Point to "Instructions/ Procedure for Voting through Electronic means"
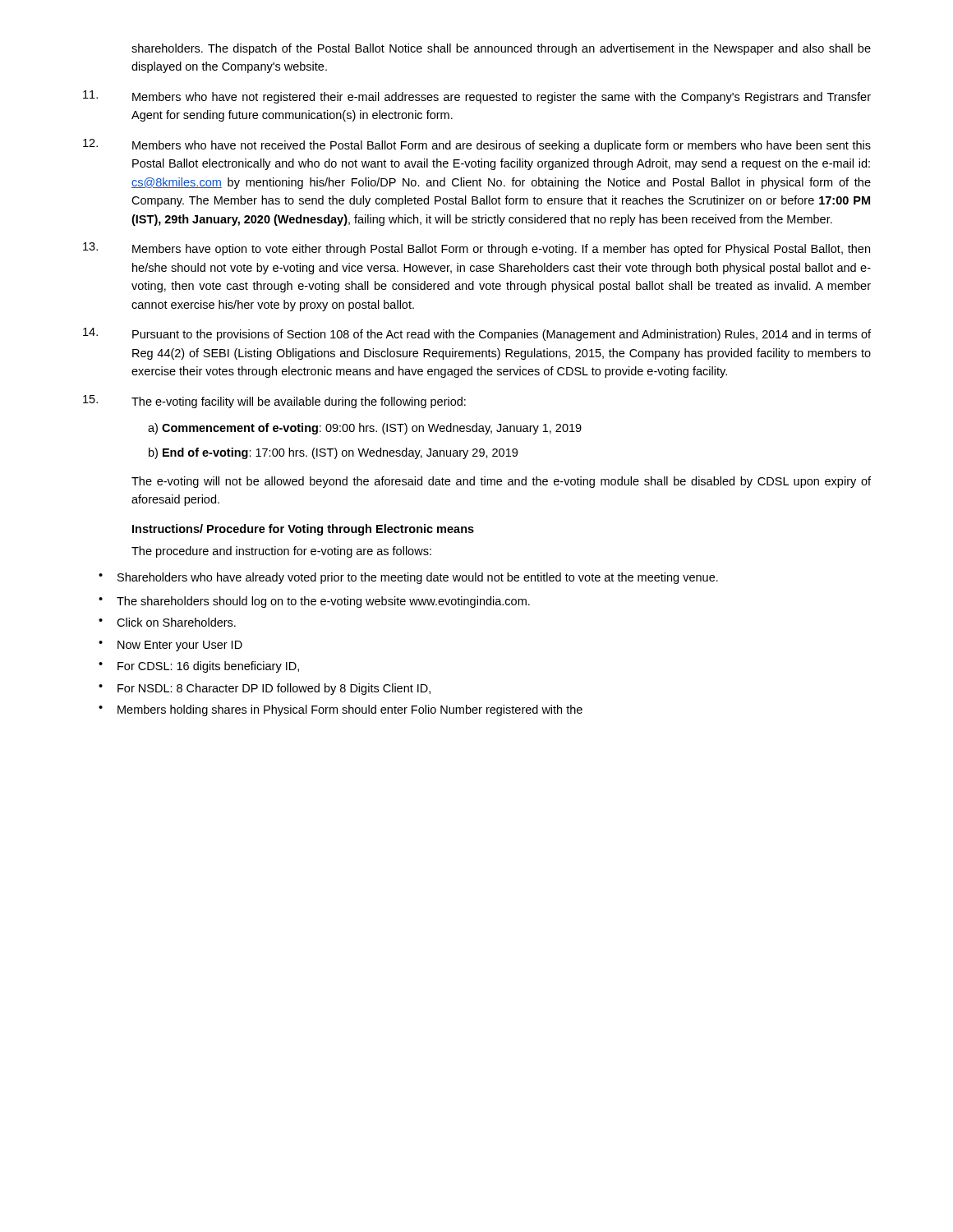The width and height of the screenshot is (953, 1232). [303, 529]
